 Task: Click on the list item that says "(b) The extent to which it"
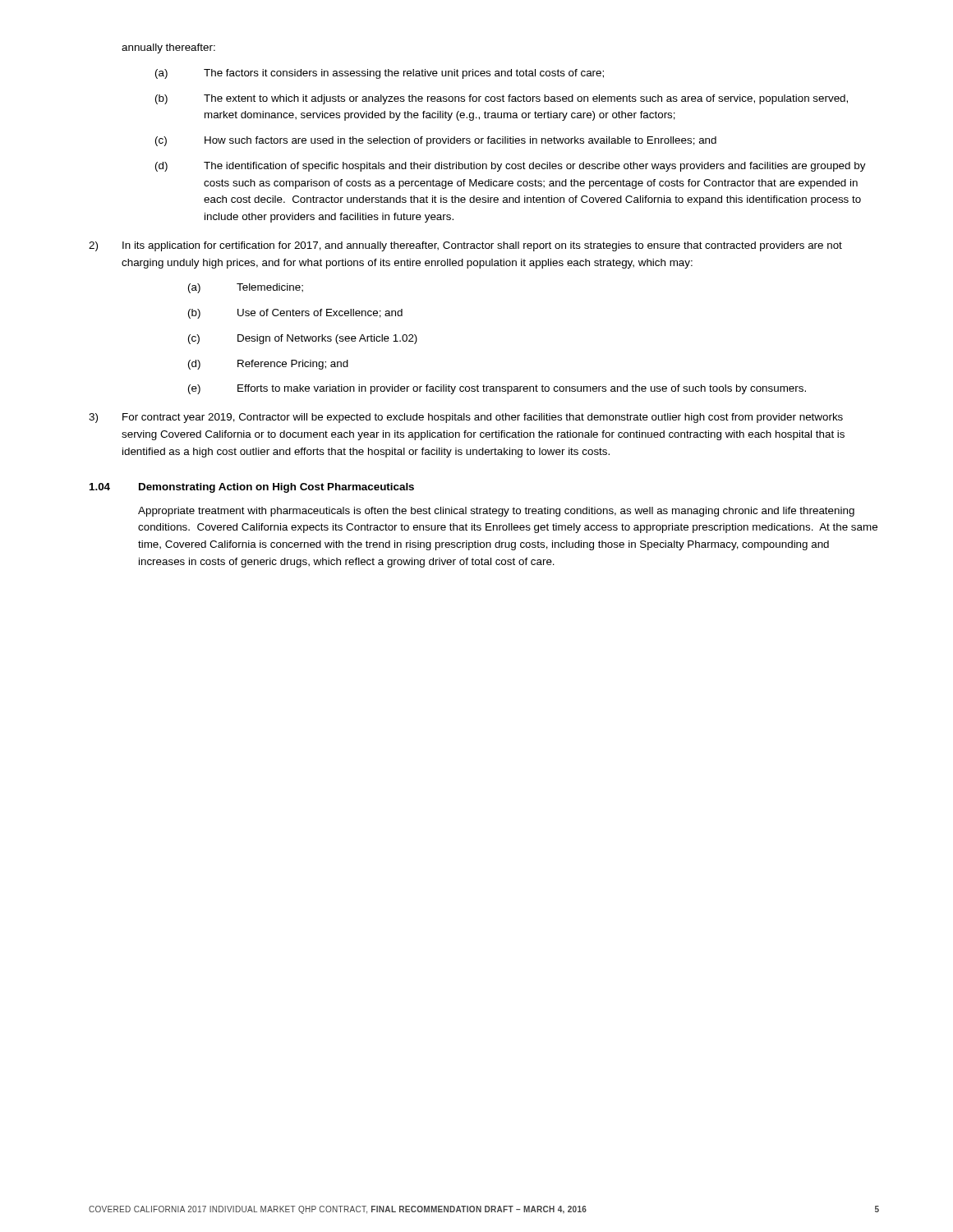517,107
